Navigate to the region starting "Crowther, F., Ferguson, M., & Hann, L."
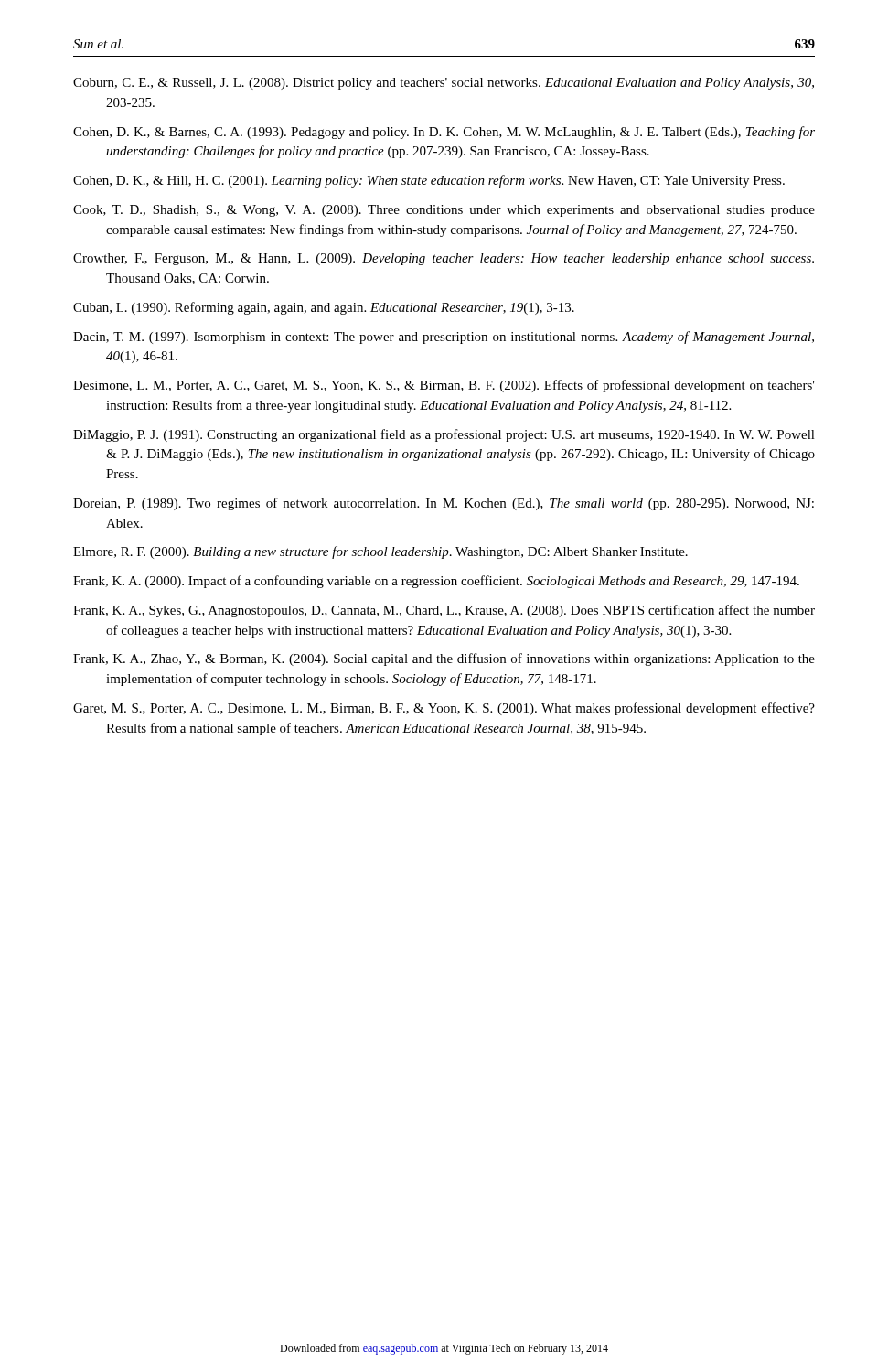The width and height of the screenshot is (888, 1372). (444, 268)
